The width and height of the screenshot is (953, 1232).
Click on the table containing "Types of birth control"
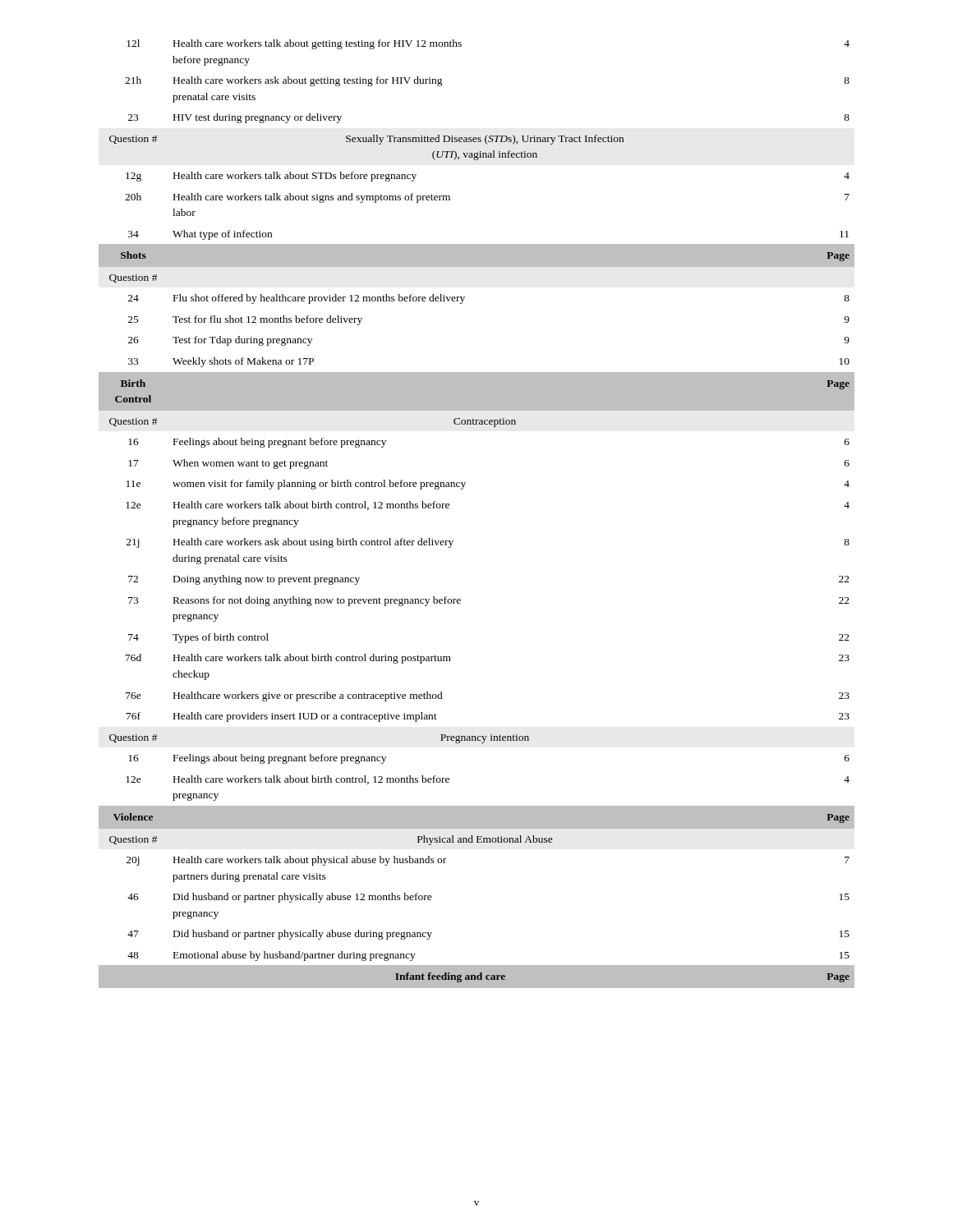pyautogui.click(x=476, y=510)
